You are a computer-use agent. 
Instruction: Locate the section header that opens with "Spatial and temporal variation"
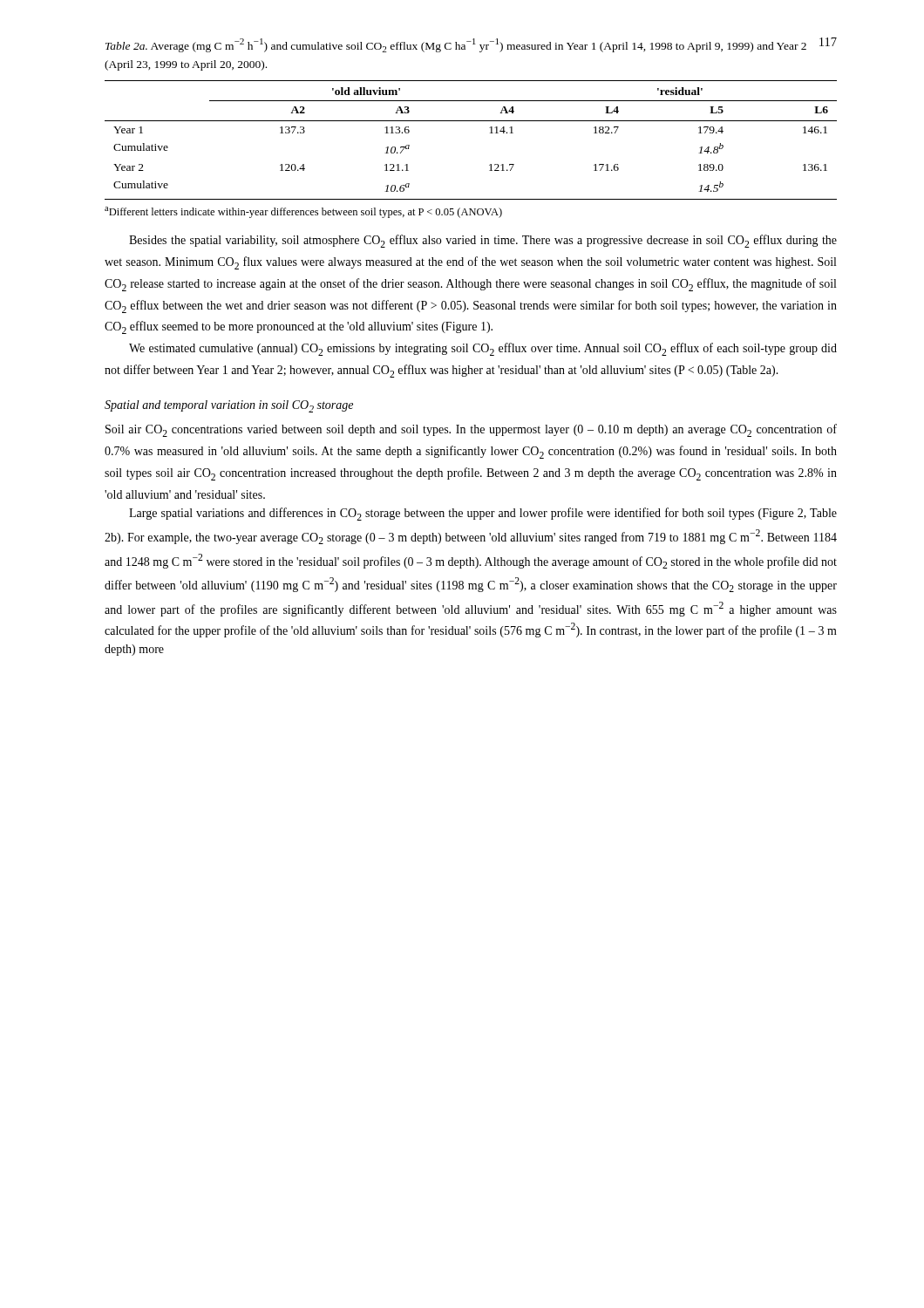tap(229, 407)
